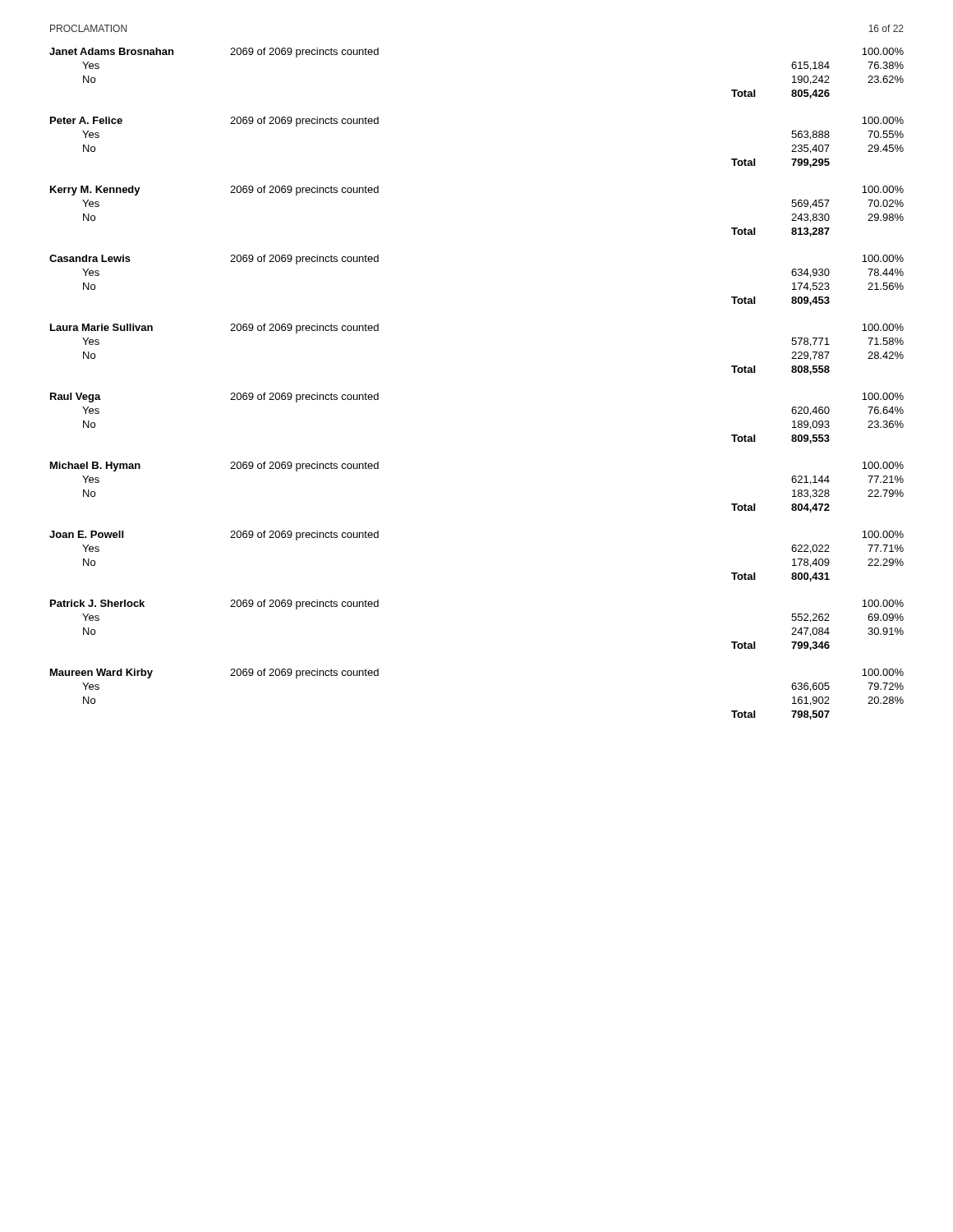Point to the text starting "Kerry M. Kennedy 2069 of 2069 precincts"
The width and height of the screenshot is (953, 1232).
pos(101,190)
